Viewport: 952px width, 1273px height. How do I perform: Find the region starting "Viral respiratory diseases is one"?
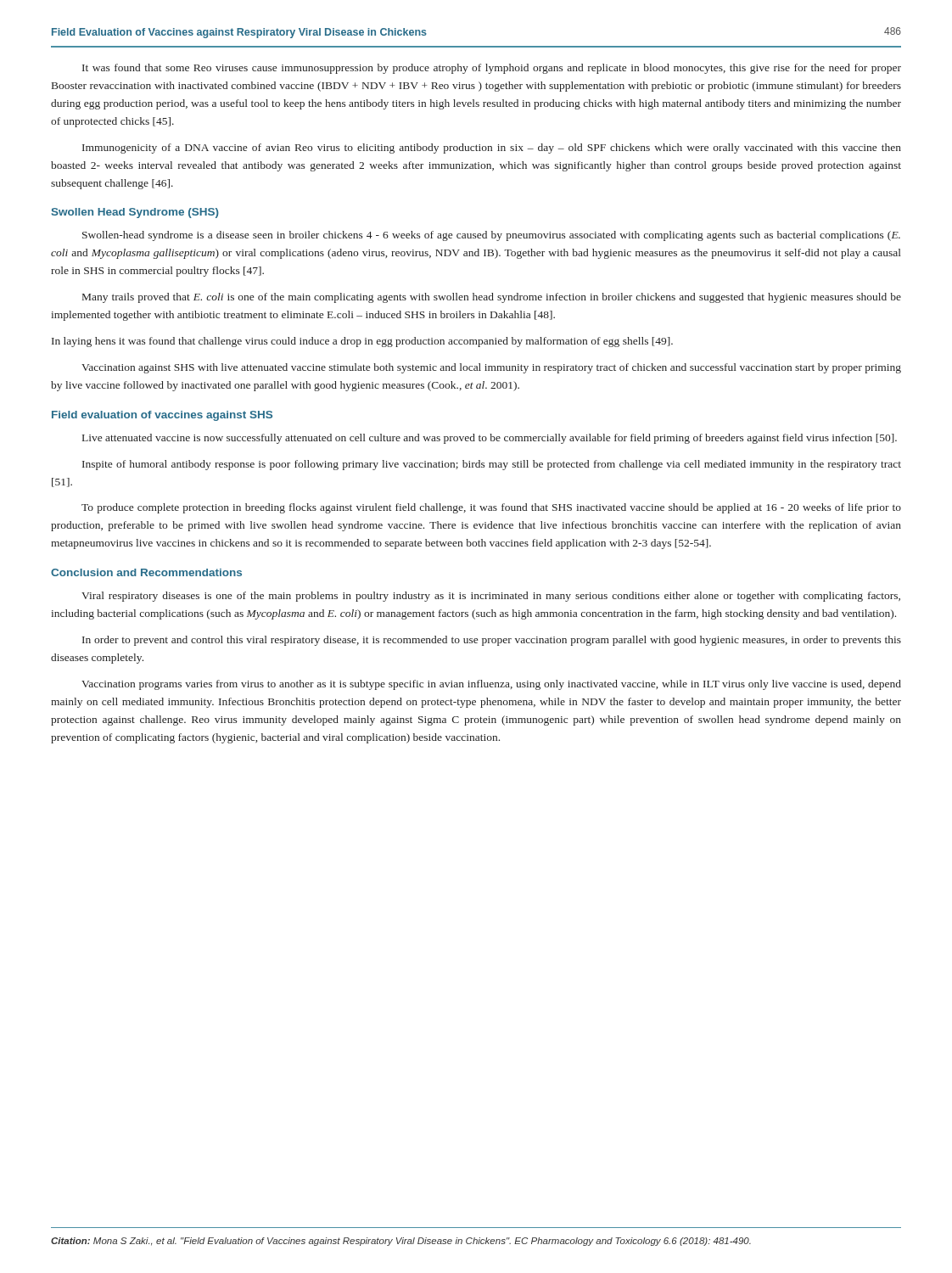[476, 605]
